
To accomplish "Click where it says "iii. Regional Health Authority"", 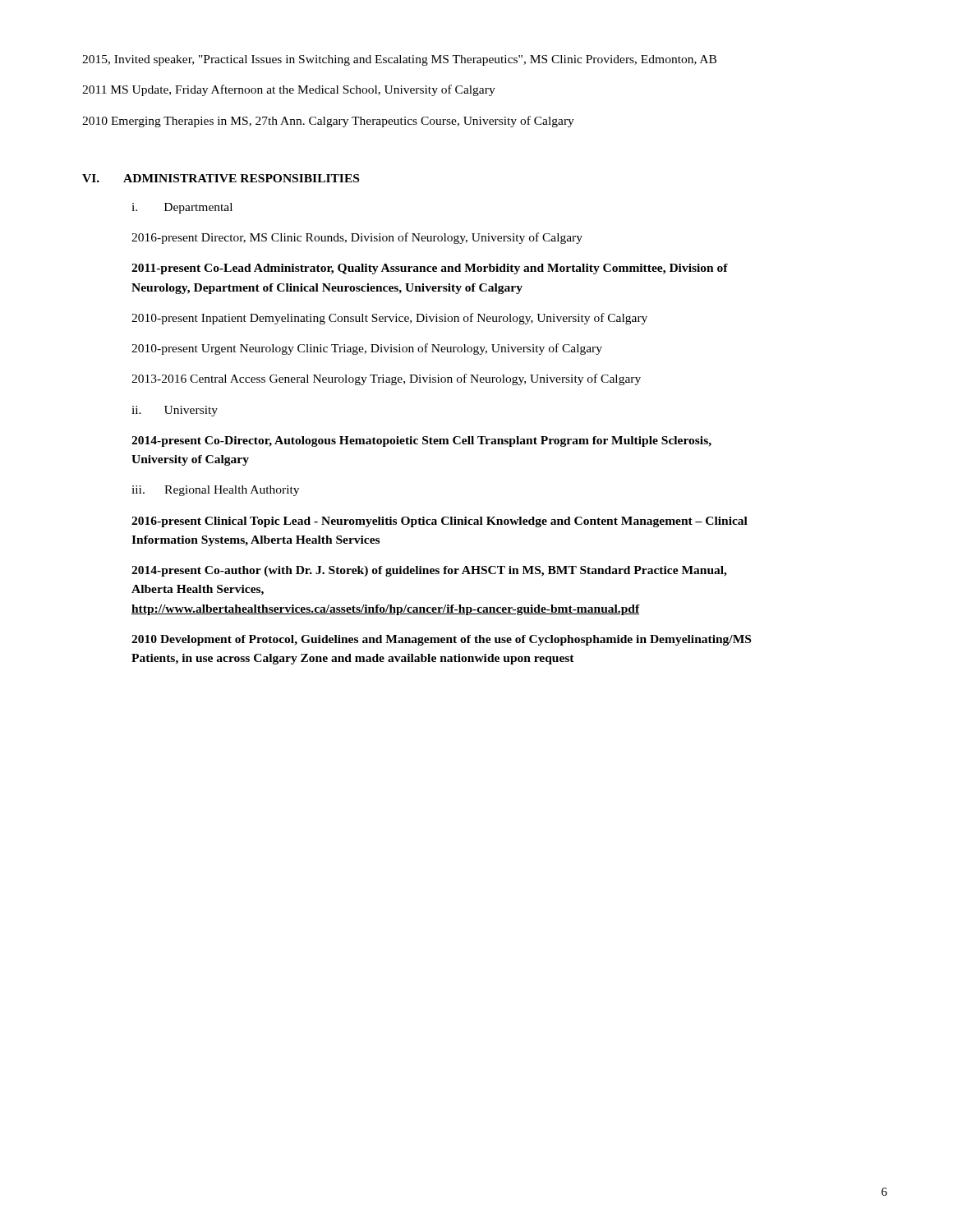I will coord(215,489).
